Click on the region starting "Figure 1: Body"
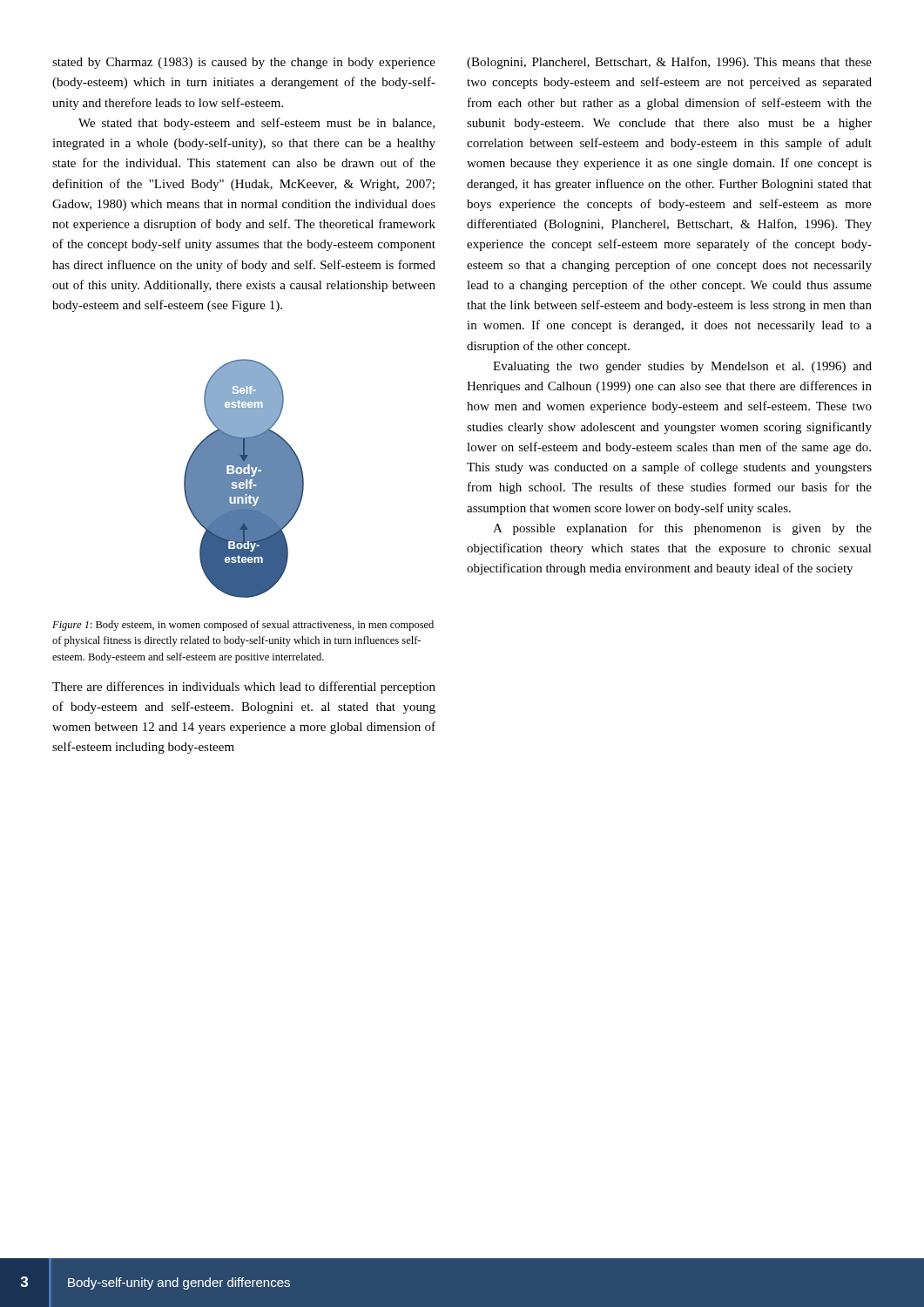 tap(243, 641)
